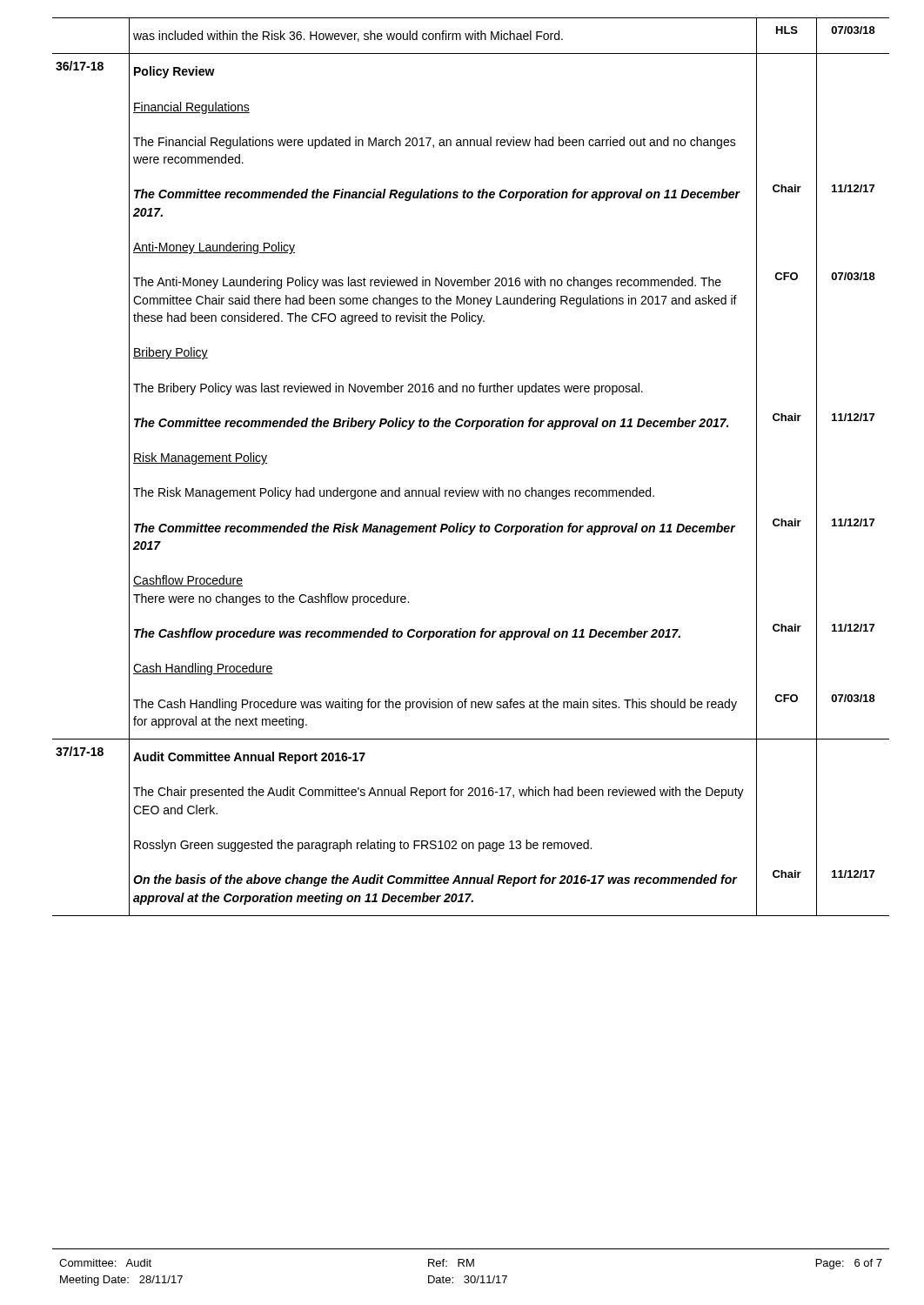This screenshot has width=924, height=1305.
Task: Point to the text block starting "Rosslyn Green suggested the paragraph relating to FRS102"
Action: (443, 845)
